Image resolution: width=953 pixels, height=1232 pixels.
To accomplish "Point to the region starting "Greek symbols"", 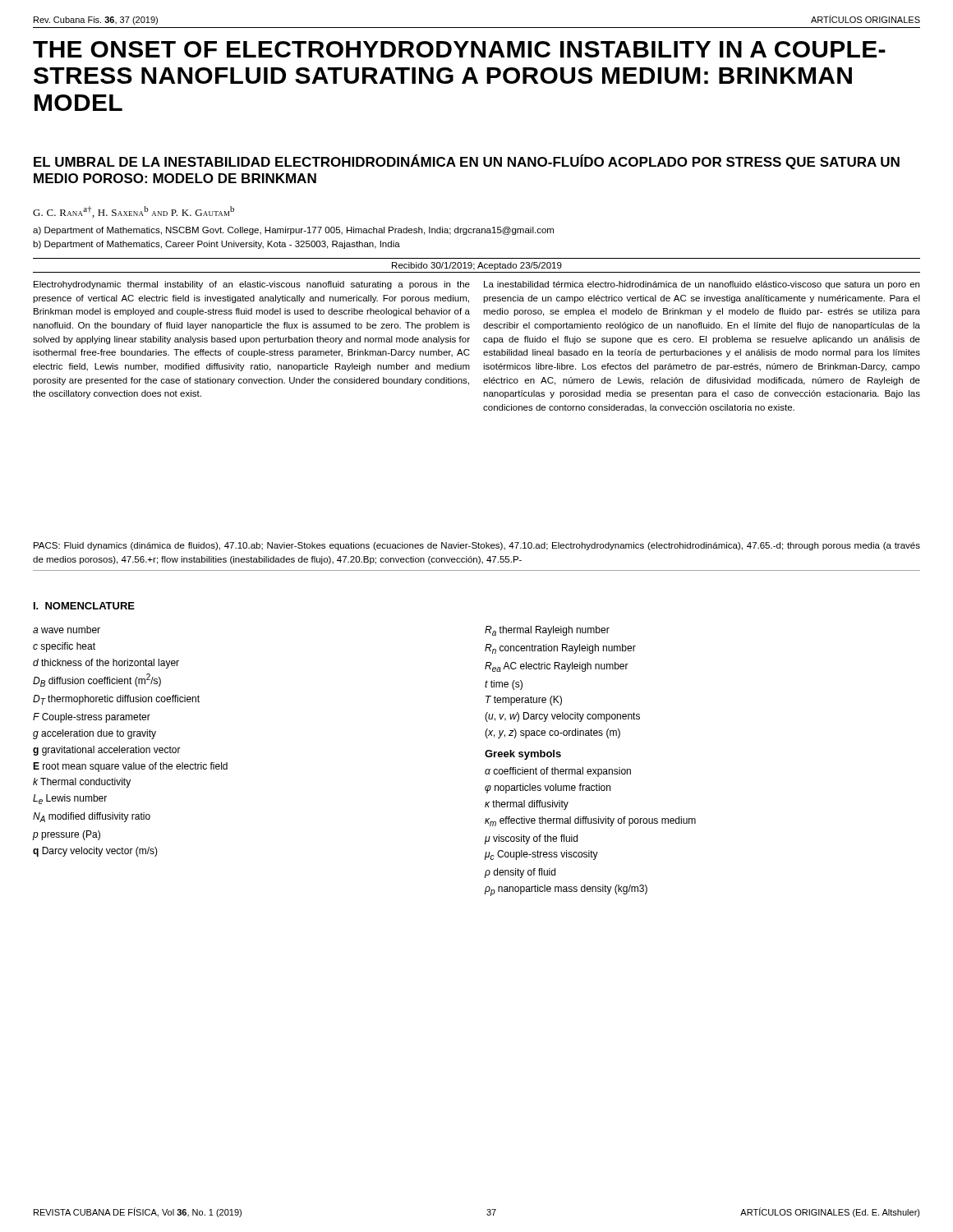I will tap(523, 753).
